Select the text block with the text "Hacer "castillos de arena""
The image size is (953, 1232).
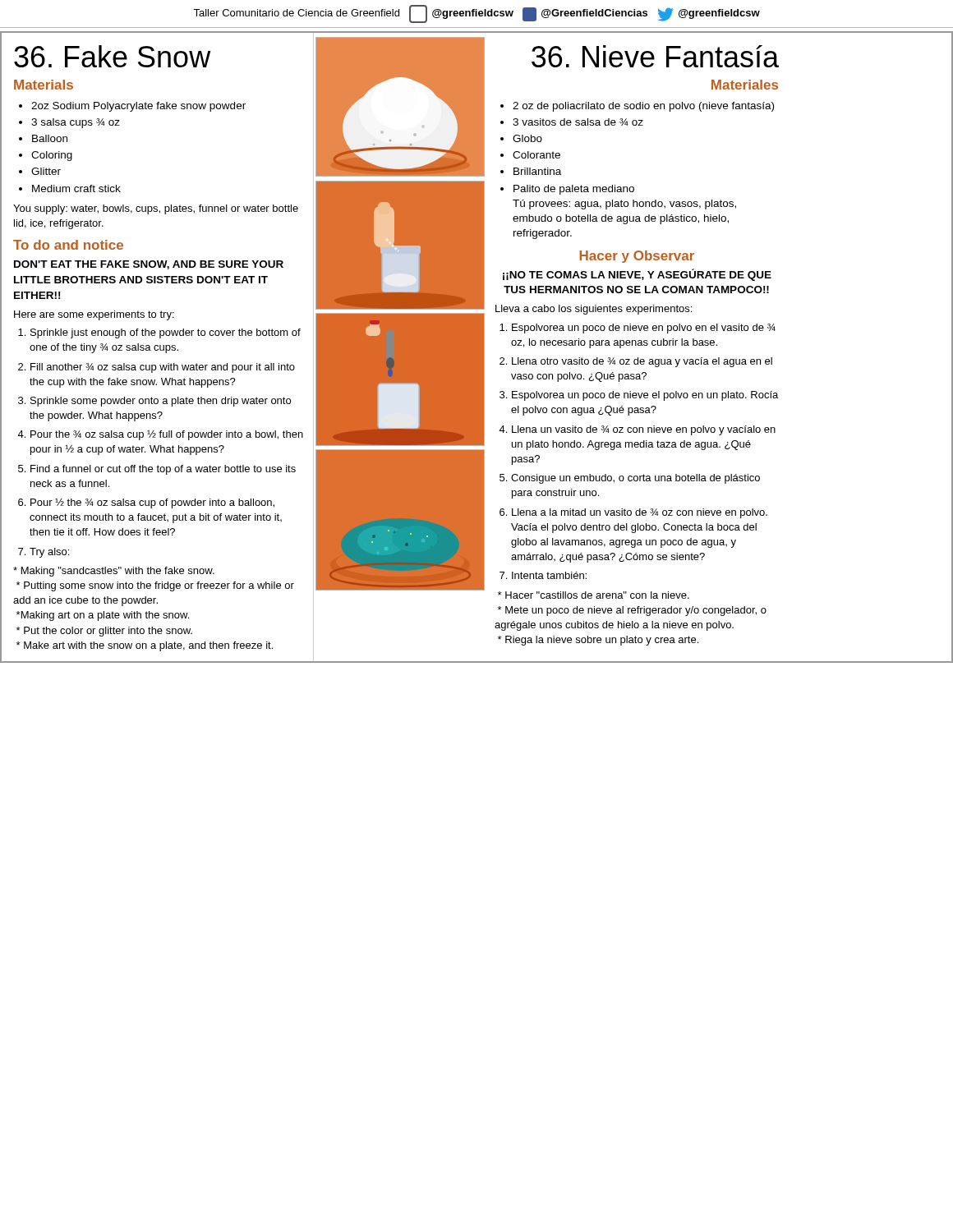(x=631, y=617)
